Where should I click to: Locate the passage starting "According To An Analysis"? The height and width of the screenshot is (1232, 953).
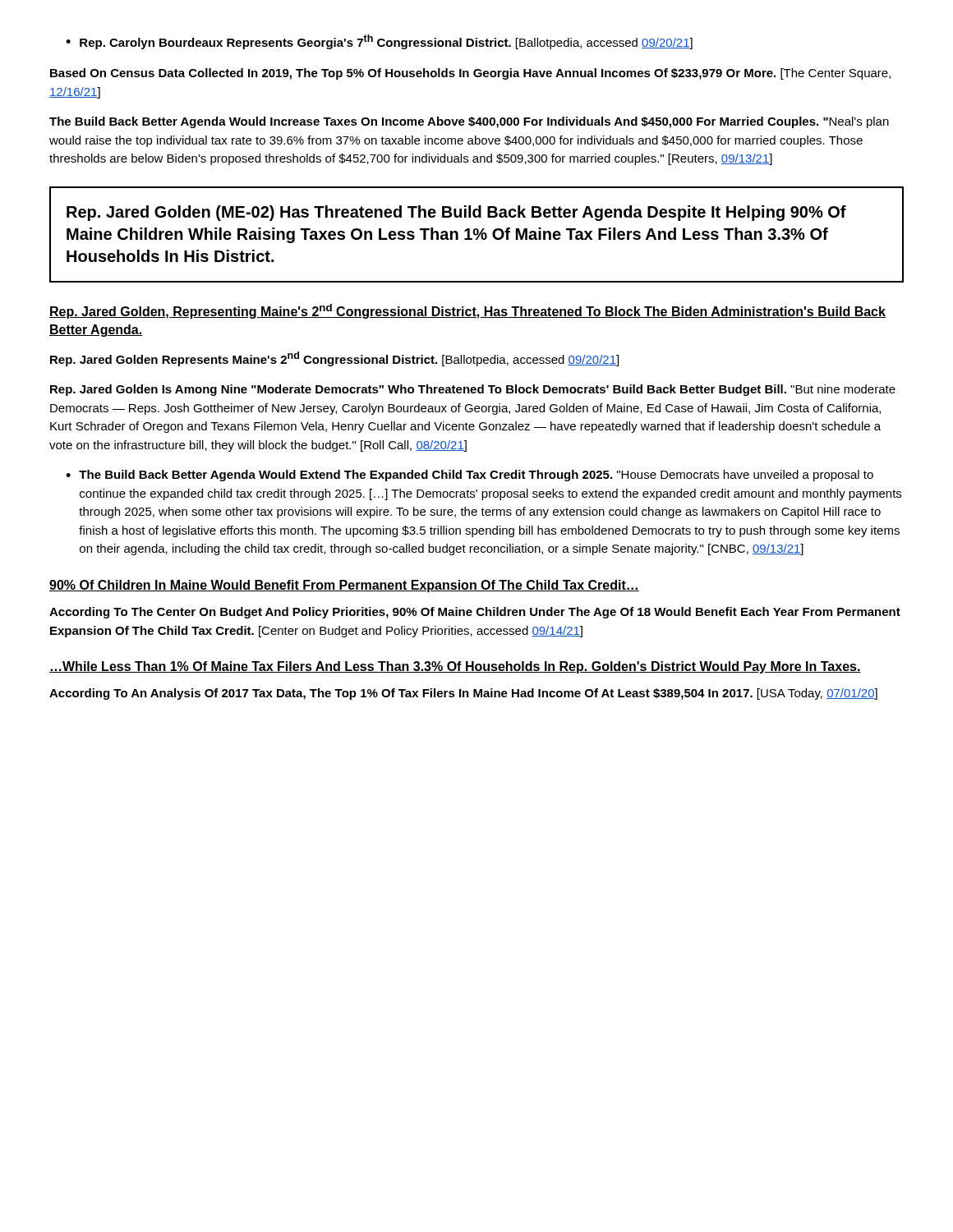click(x=464, y=693)
